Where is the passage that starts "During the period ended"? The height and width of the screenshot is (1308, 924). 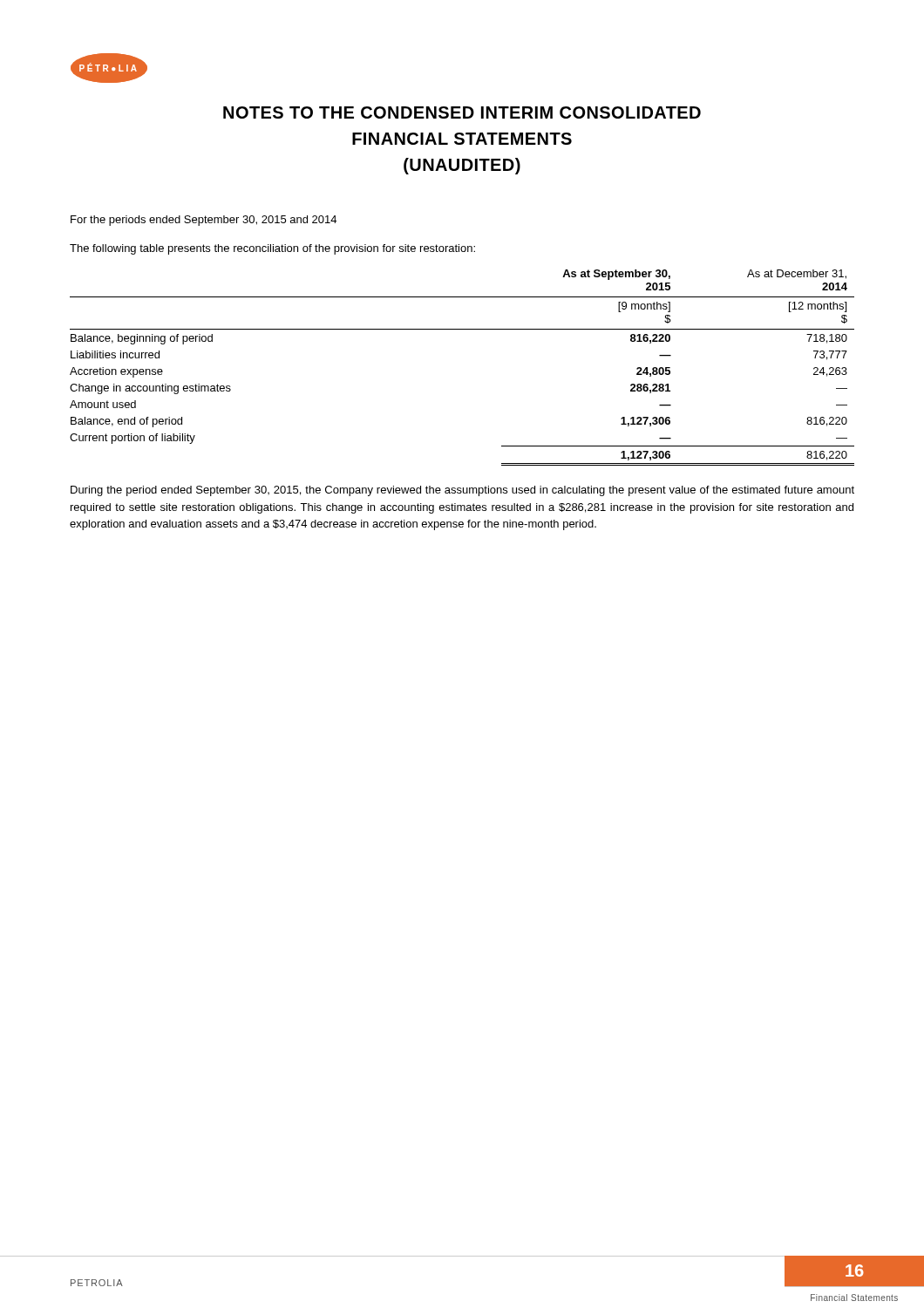pos(462,507)
